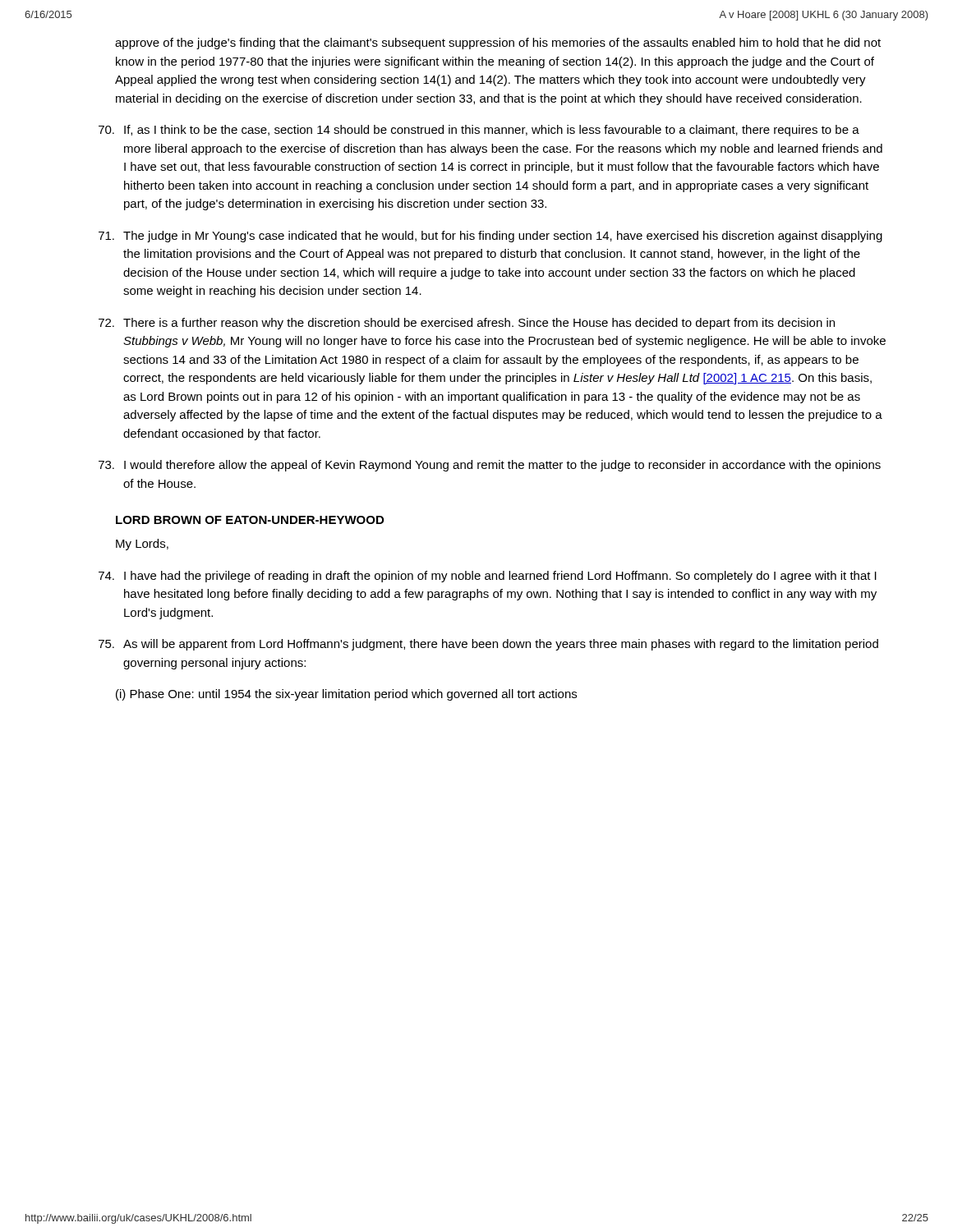Find the text block that says "As will be apparent"
The image size is (953, 1232).
[x=476, y=653]
